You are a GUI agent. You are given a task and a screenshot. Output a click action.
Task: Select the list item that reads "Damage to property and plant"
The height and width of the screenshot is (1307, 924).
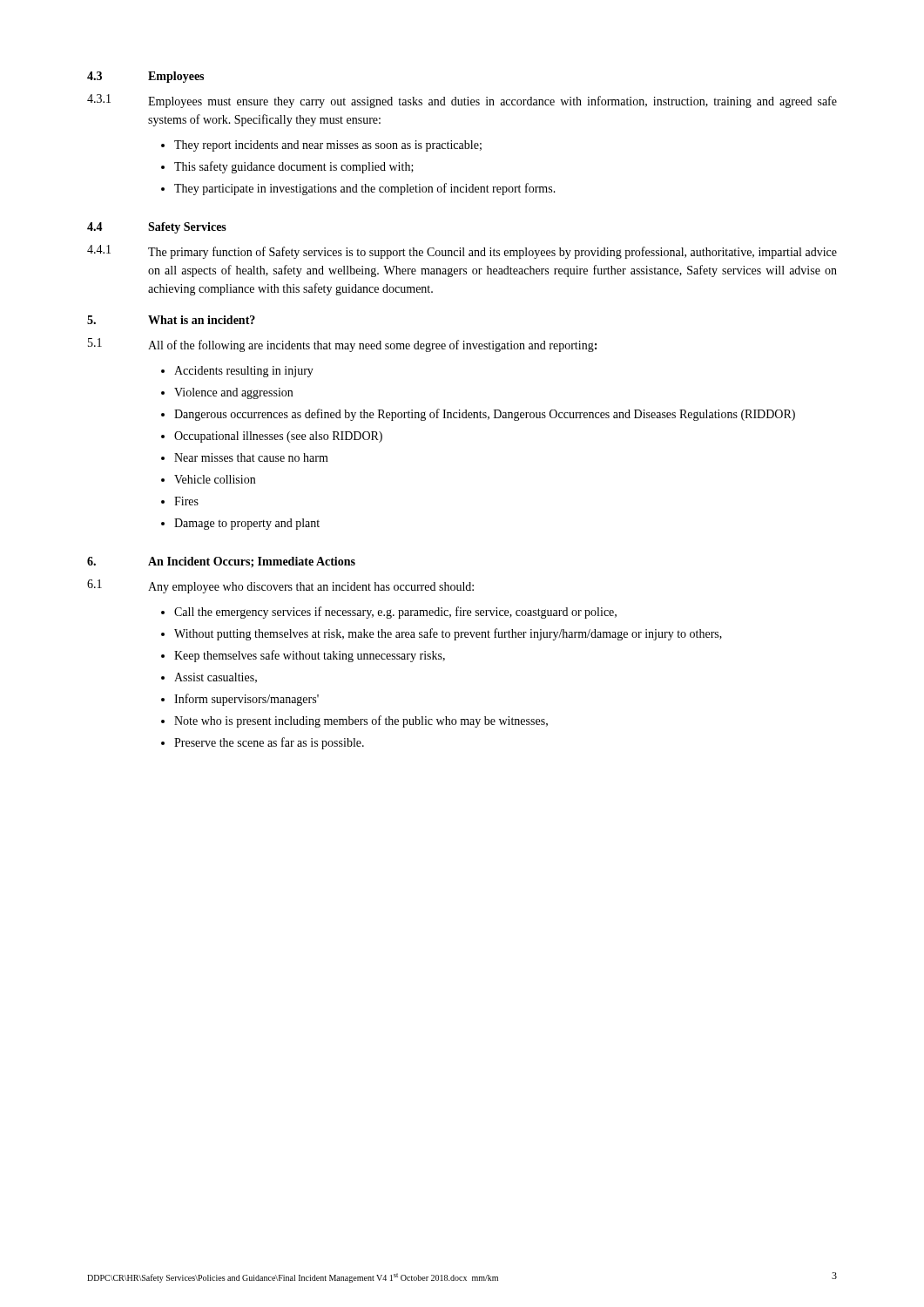(247, 523)
